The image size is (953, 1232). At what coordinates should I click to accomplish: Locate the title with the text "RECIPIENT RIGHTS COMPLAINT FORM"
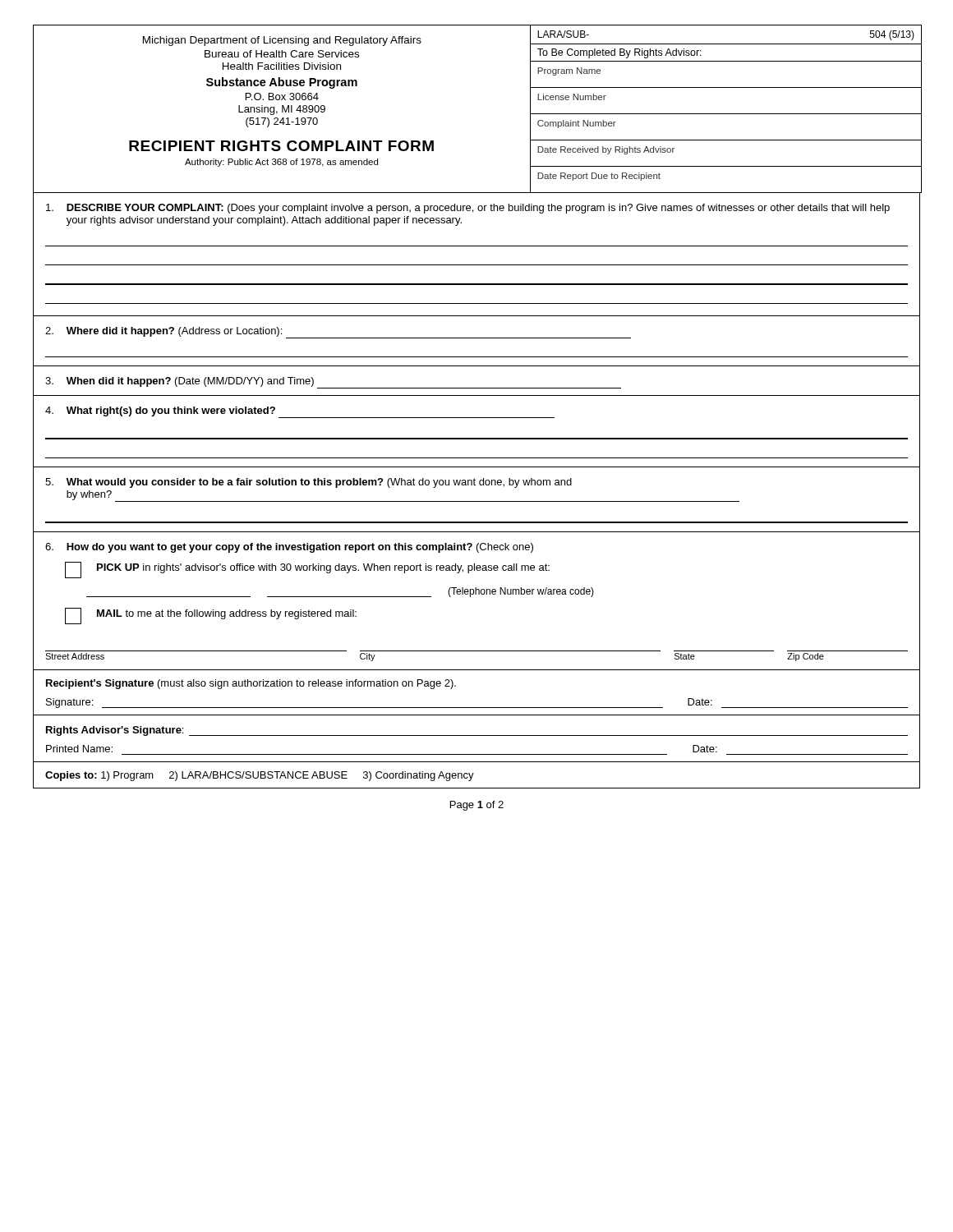[282, 146]
